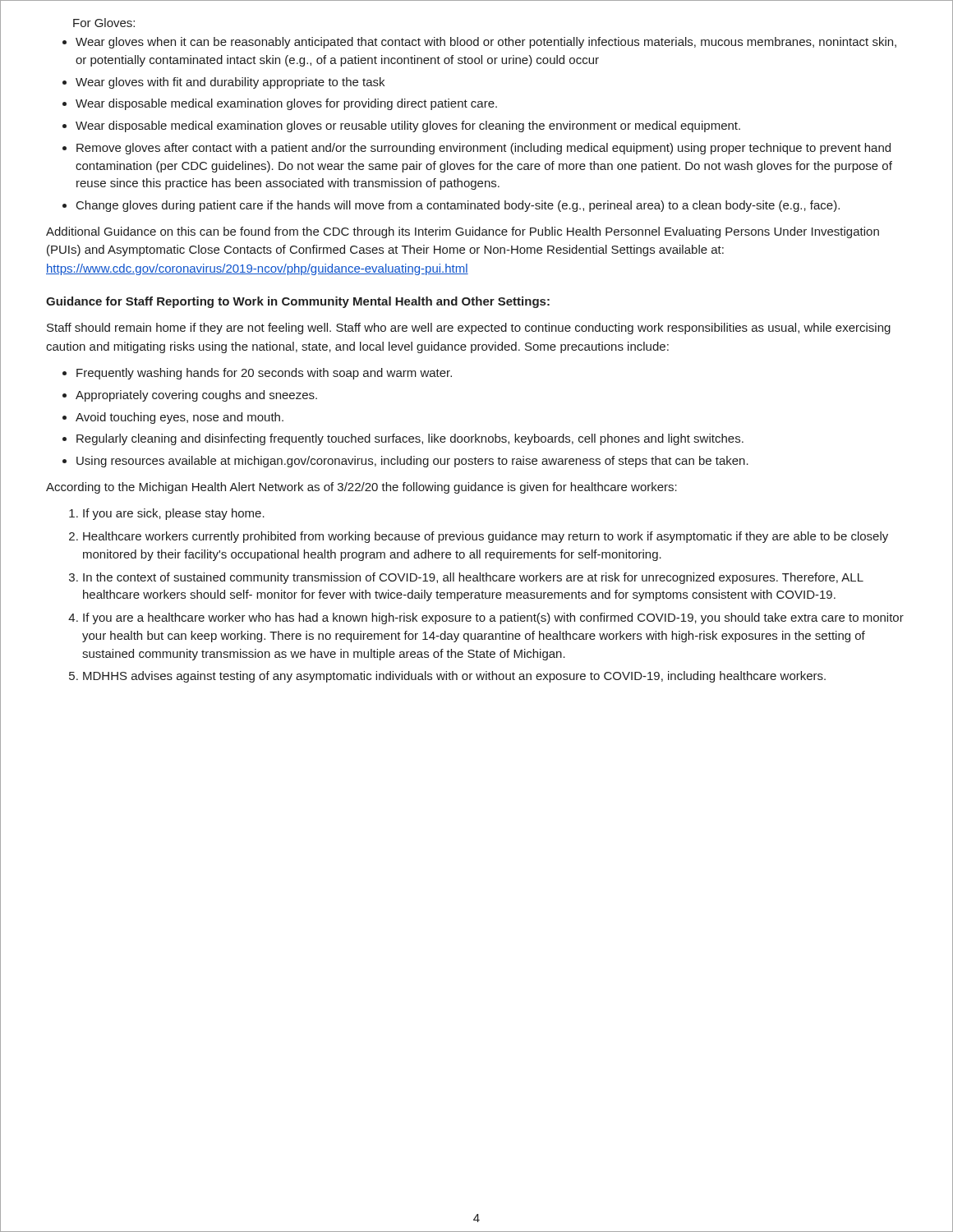Where is the passage that starts "Remove gloves after contact"?

pos(491,165)
